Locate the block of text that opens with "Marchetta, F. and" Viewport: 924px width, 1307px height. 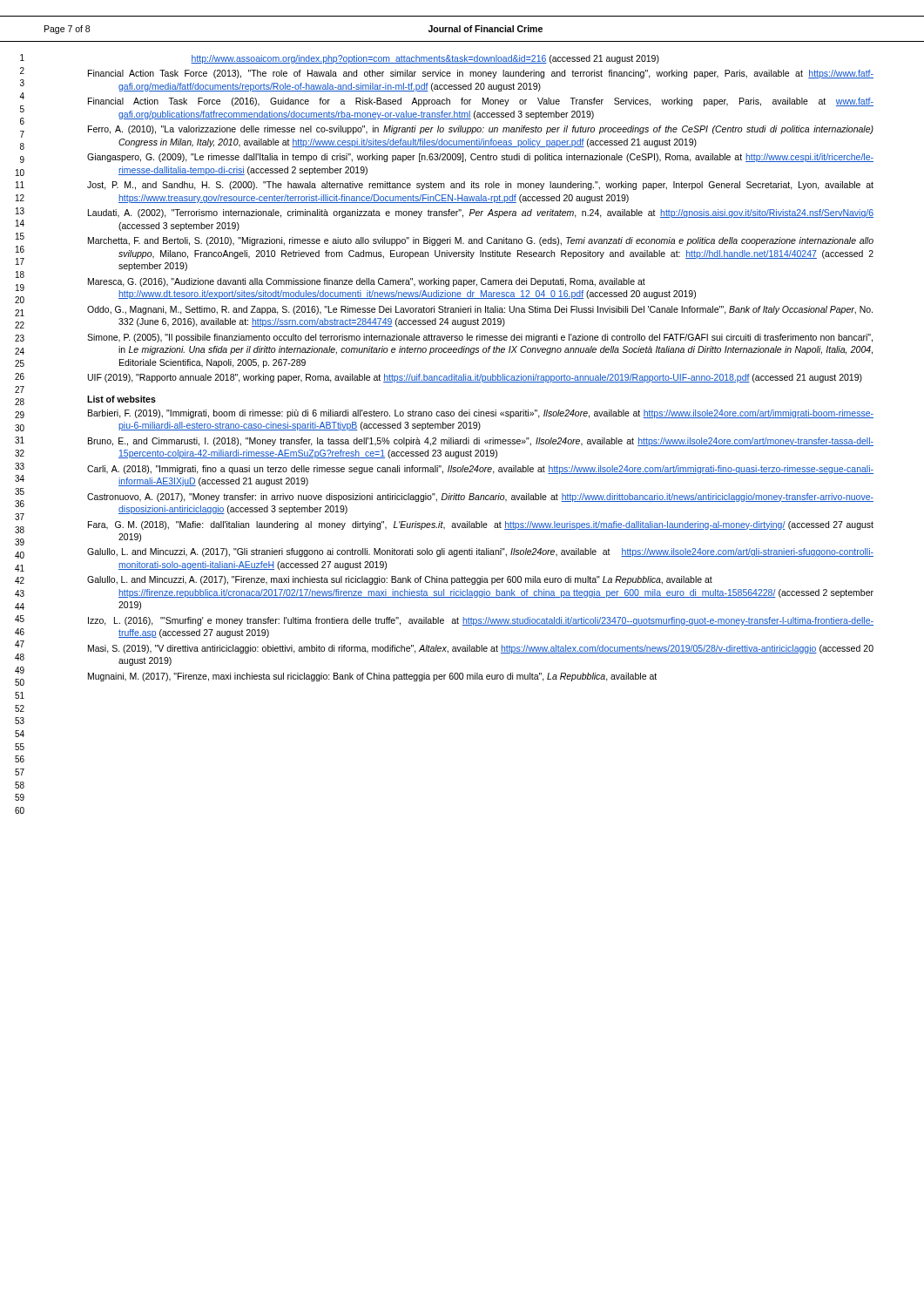[480, 253]
